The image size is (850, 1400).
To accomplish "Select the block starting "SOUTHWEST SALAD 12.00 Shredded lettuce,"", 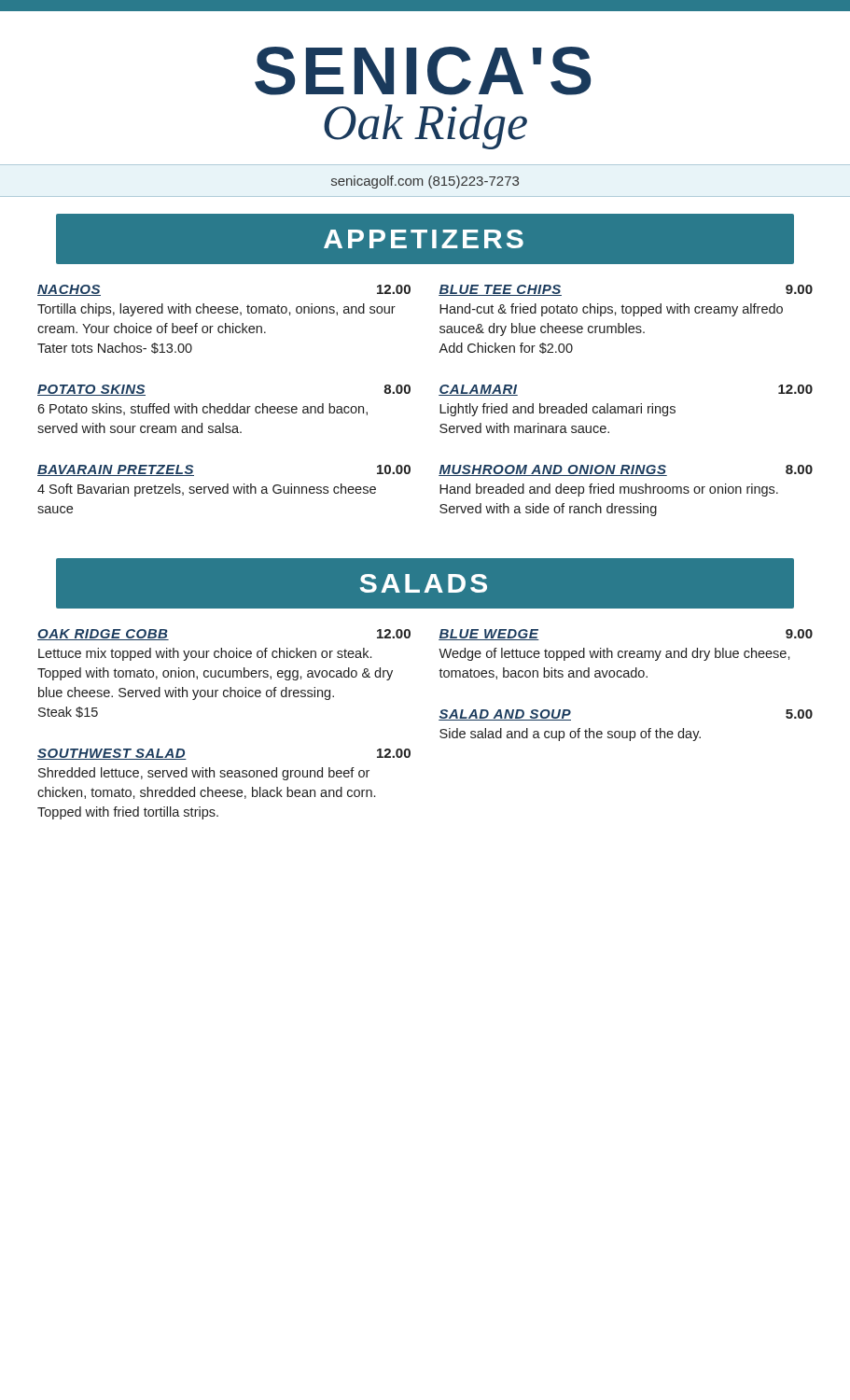I will pyautogui.click(x=224, y=784).
